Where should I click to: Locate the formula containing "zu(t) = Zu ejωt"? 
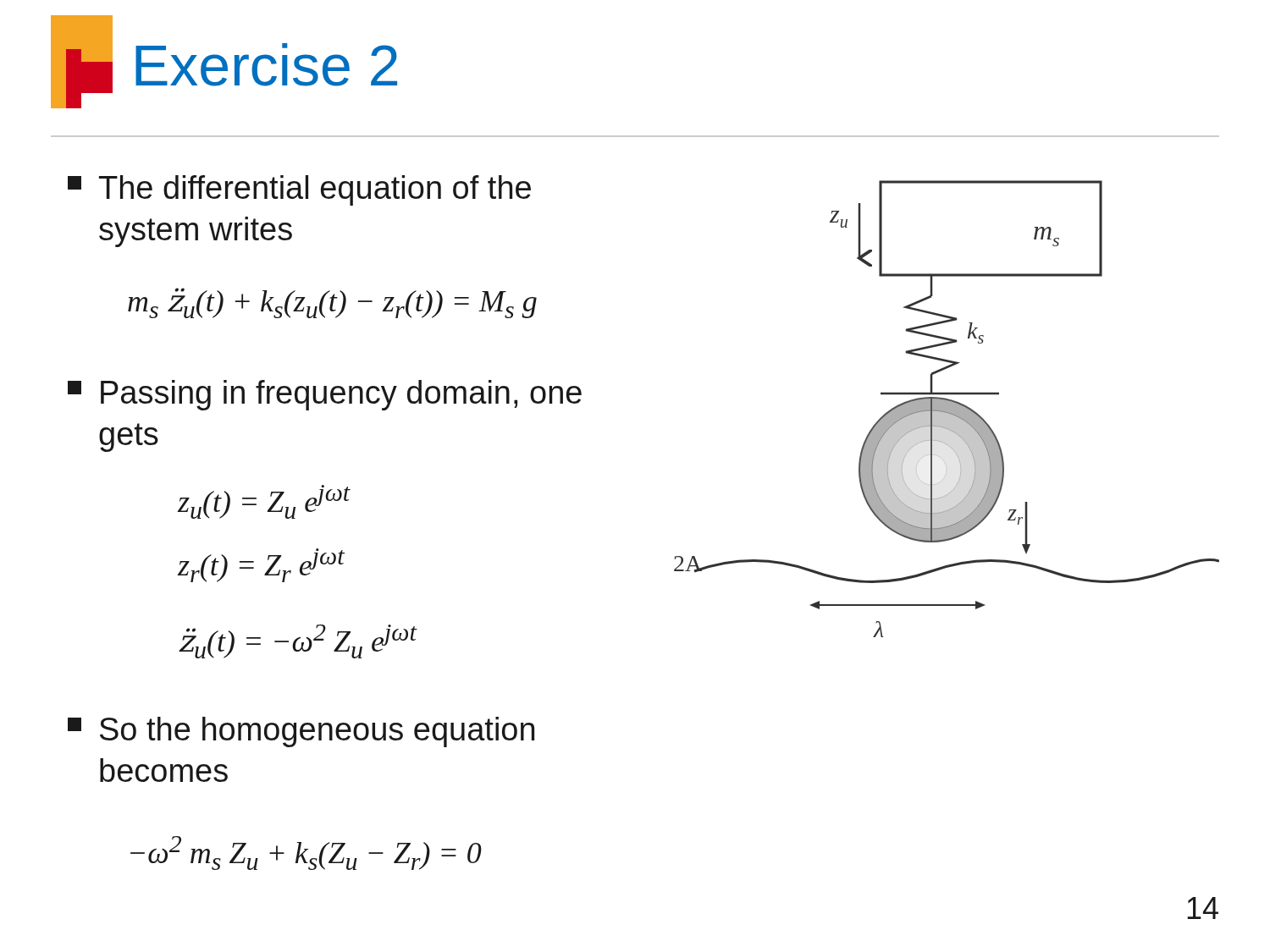pos(264,501)
